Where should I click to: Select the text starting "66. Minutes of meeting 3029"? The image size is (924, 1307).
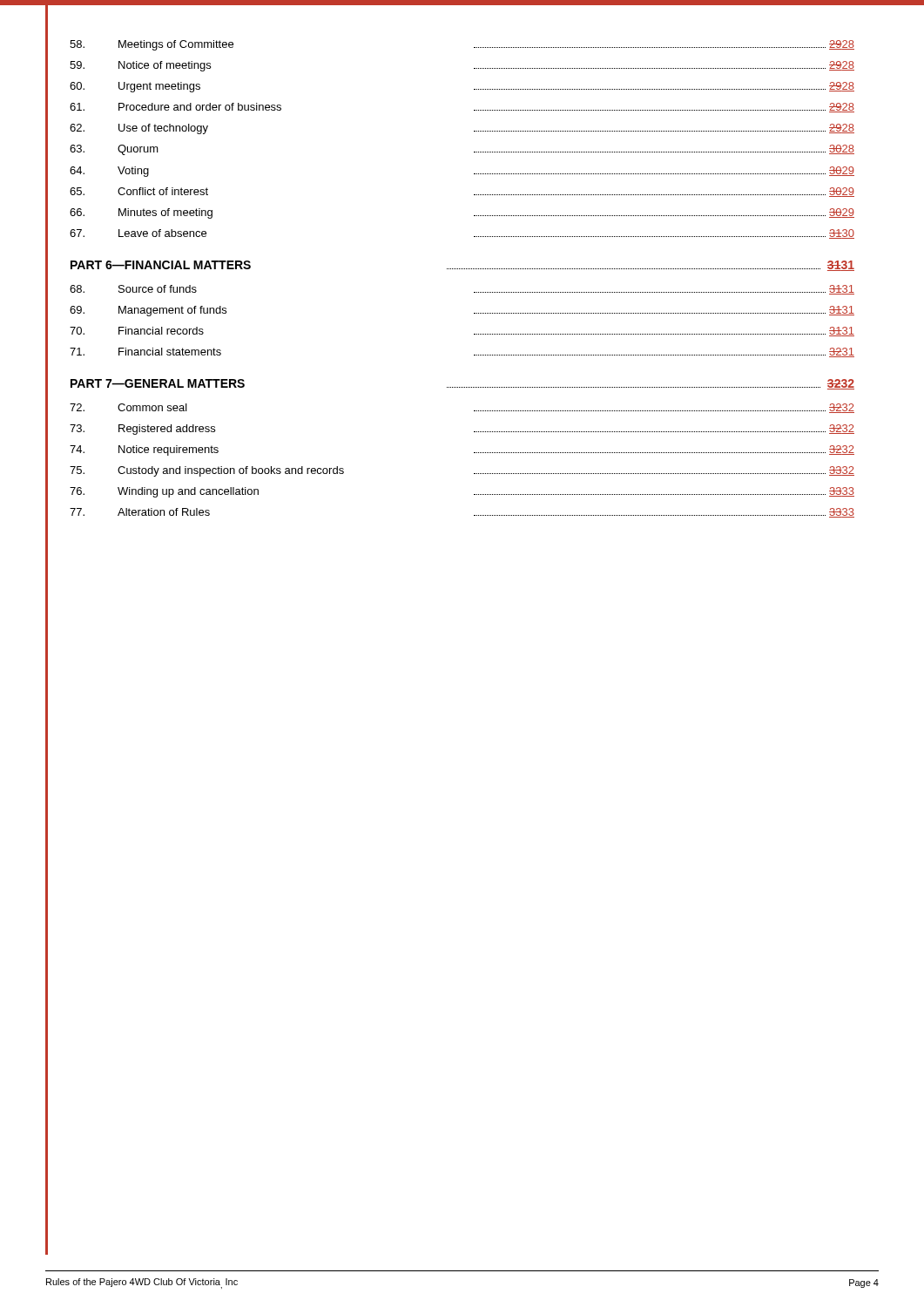coord(165,213)
